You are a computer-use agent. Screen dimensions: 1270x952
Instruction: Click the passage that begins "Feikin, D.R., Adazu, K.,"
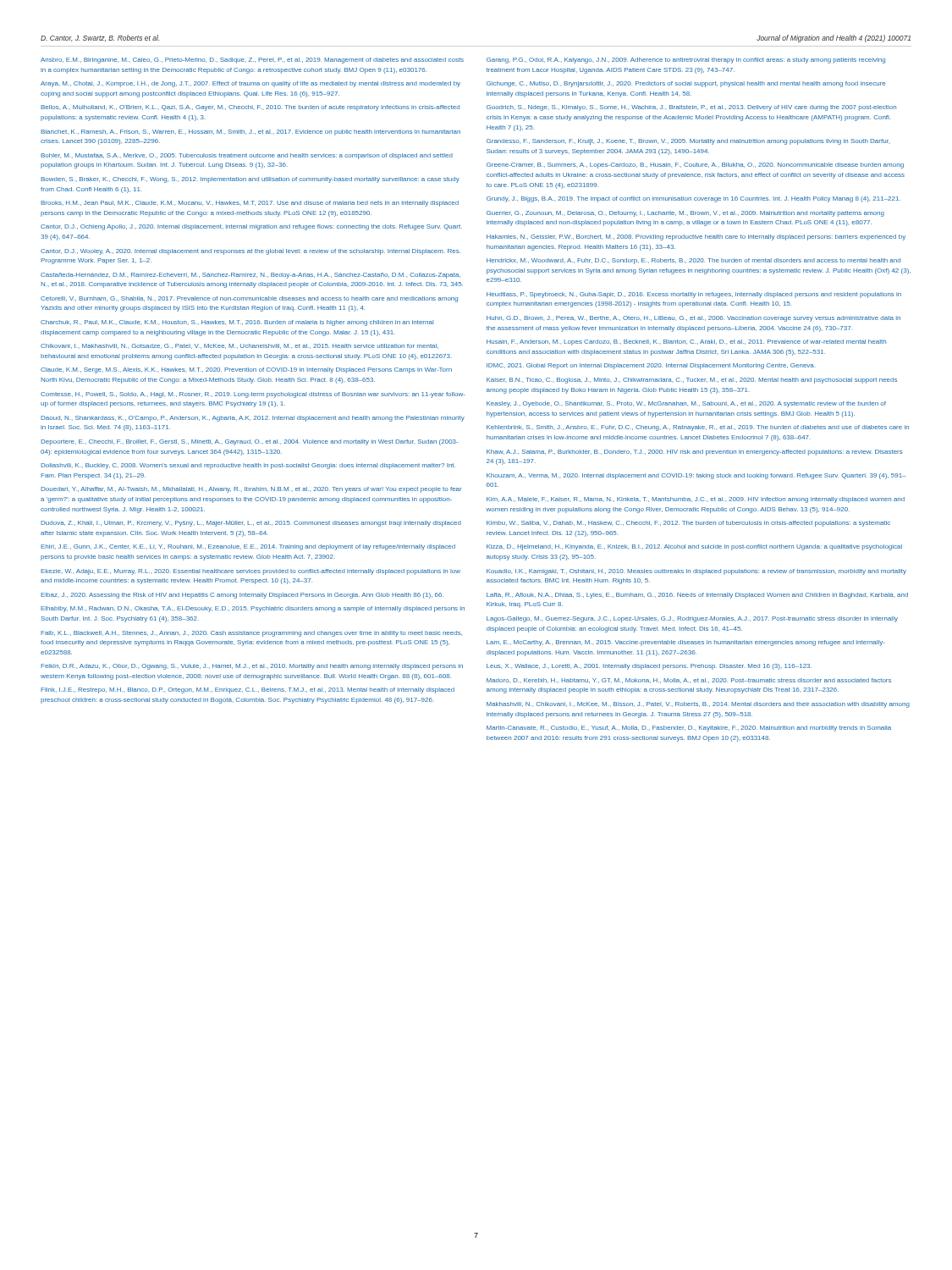pyautogui.click(x=252, y=671)
